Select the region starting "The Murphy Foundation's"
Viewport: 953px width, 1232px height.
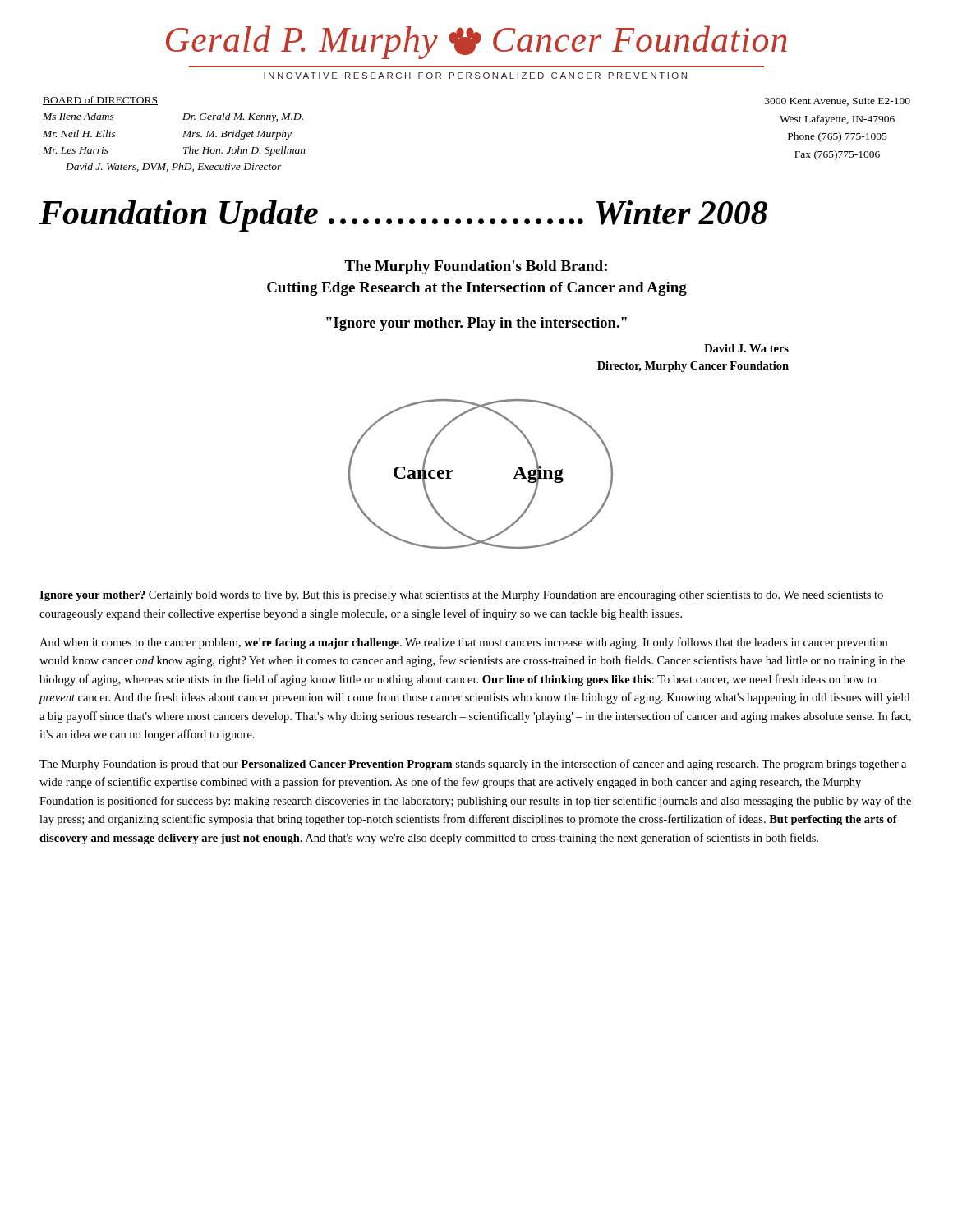(x=476, y=277)
